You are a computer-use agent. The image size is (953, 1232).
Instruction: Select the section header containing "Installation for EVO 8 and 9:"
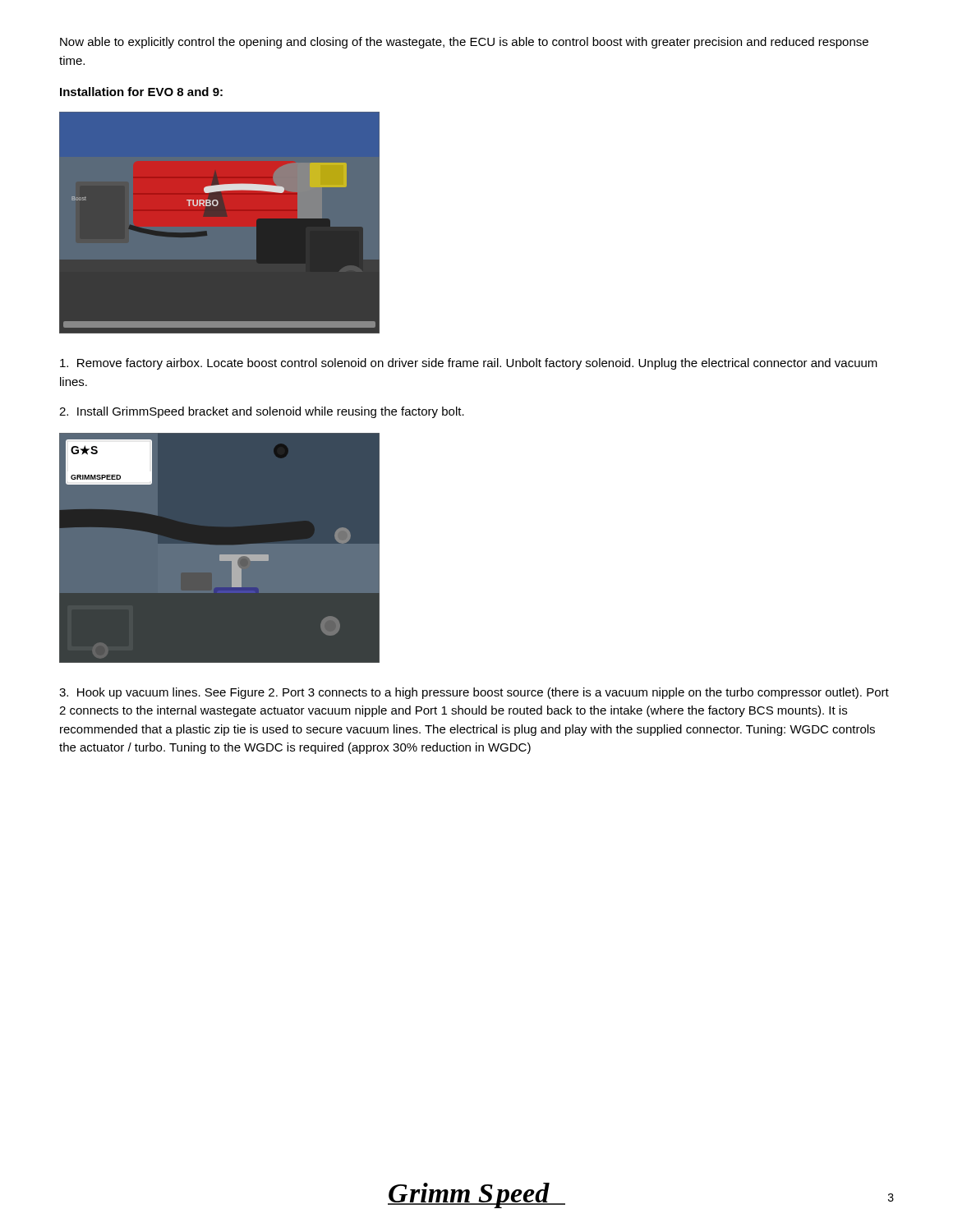[141, 92]
